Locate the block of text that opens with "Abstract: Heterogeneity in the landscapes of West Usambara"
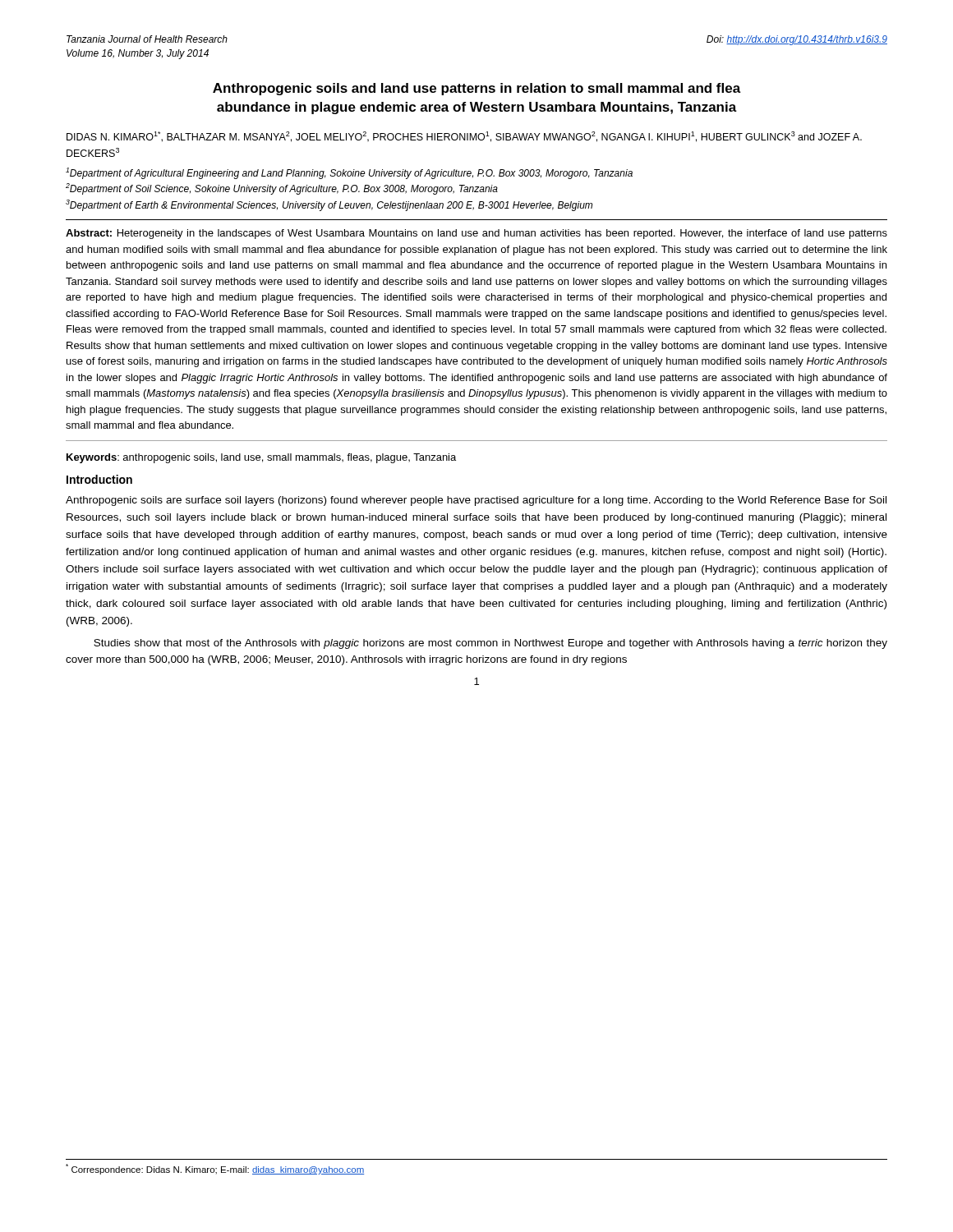Screen dimensions: 1232x953 pyautogui.click(x=476, y=329)
